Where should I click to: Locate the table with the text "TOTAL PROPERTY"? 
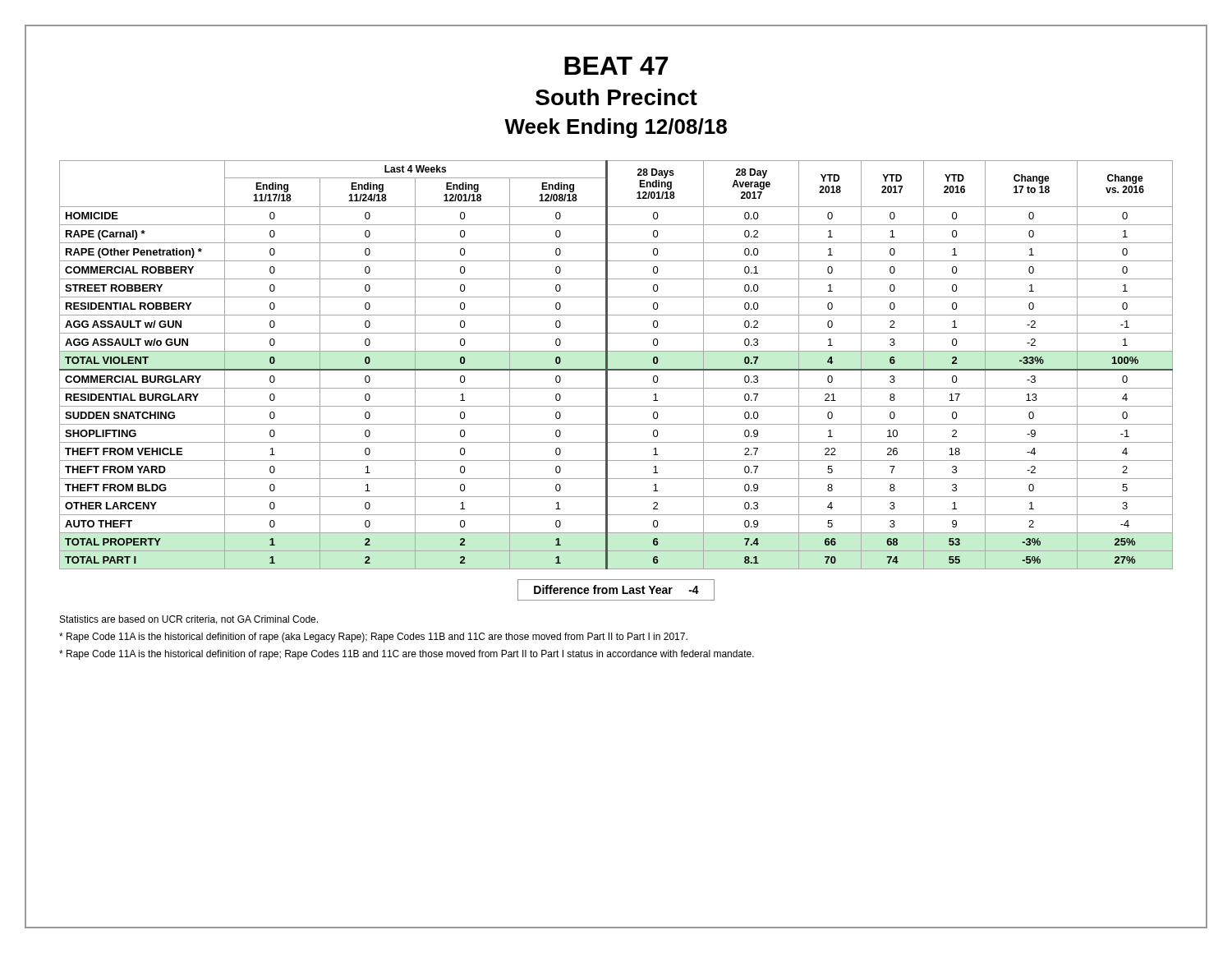click(x=616, y=365)
